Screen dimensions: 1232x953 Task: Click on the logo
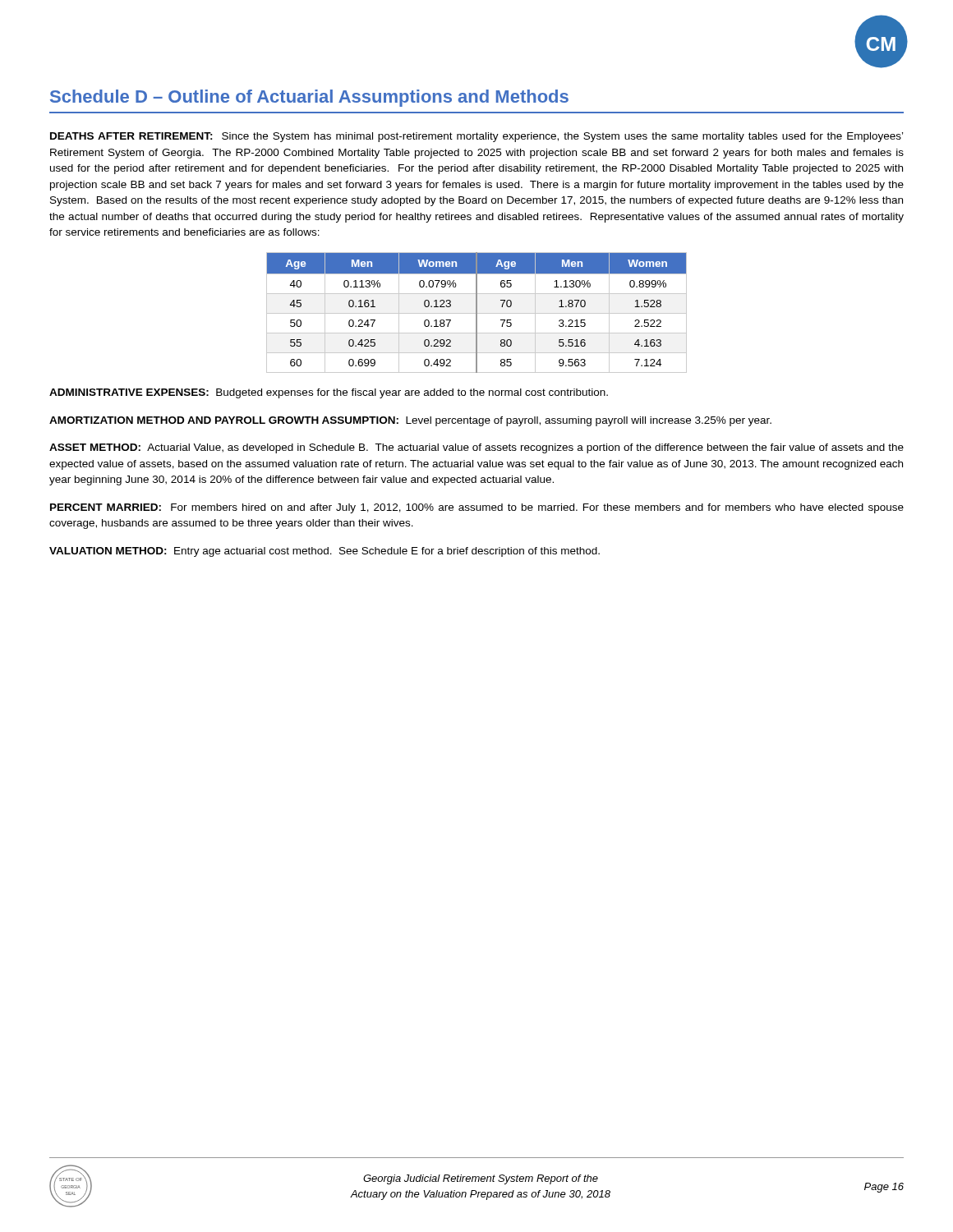click(x=881, y=43)
